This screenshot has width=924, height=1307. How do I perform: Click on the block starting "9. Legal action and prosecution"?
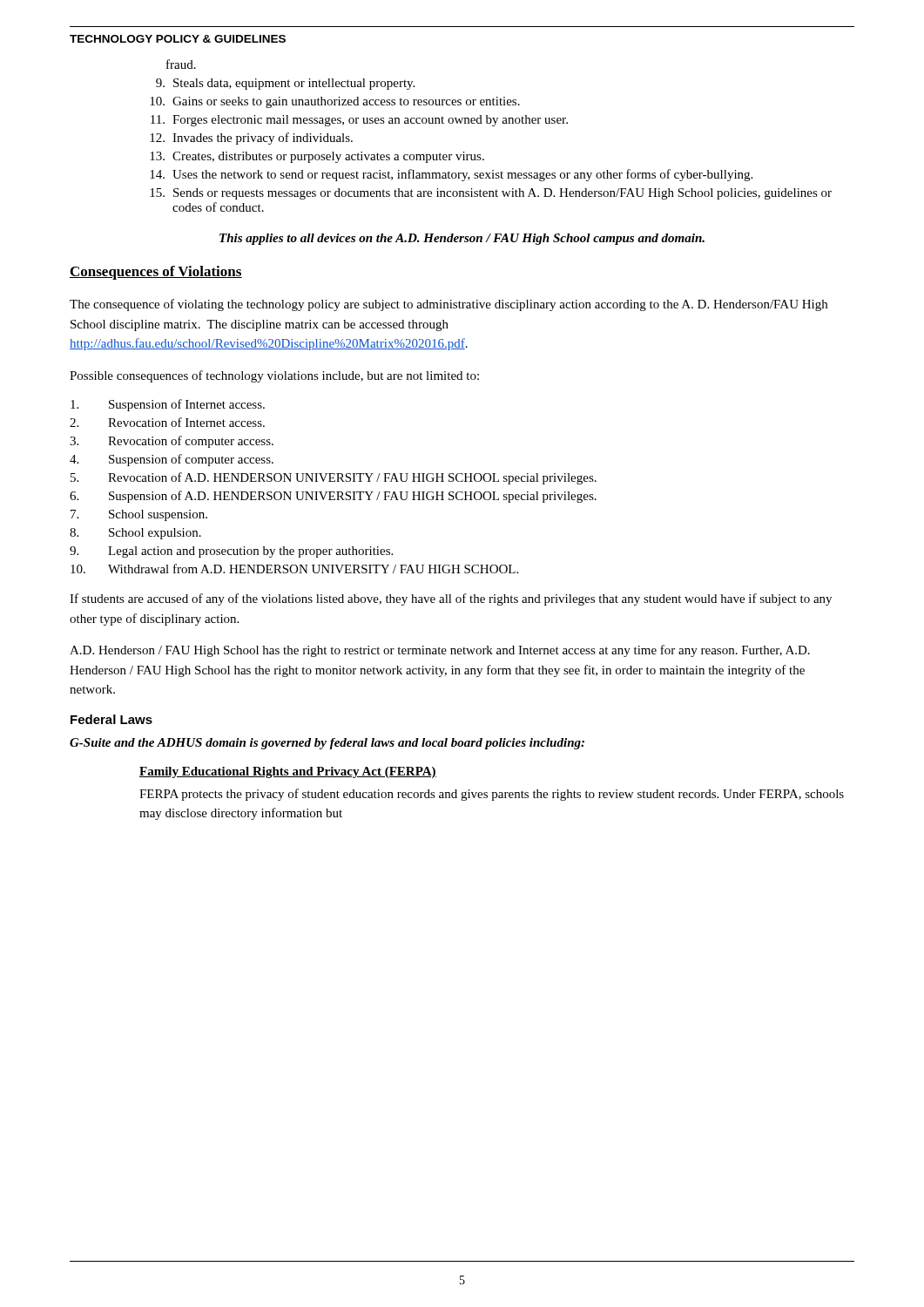pos(232,551)
